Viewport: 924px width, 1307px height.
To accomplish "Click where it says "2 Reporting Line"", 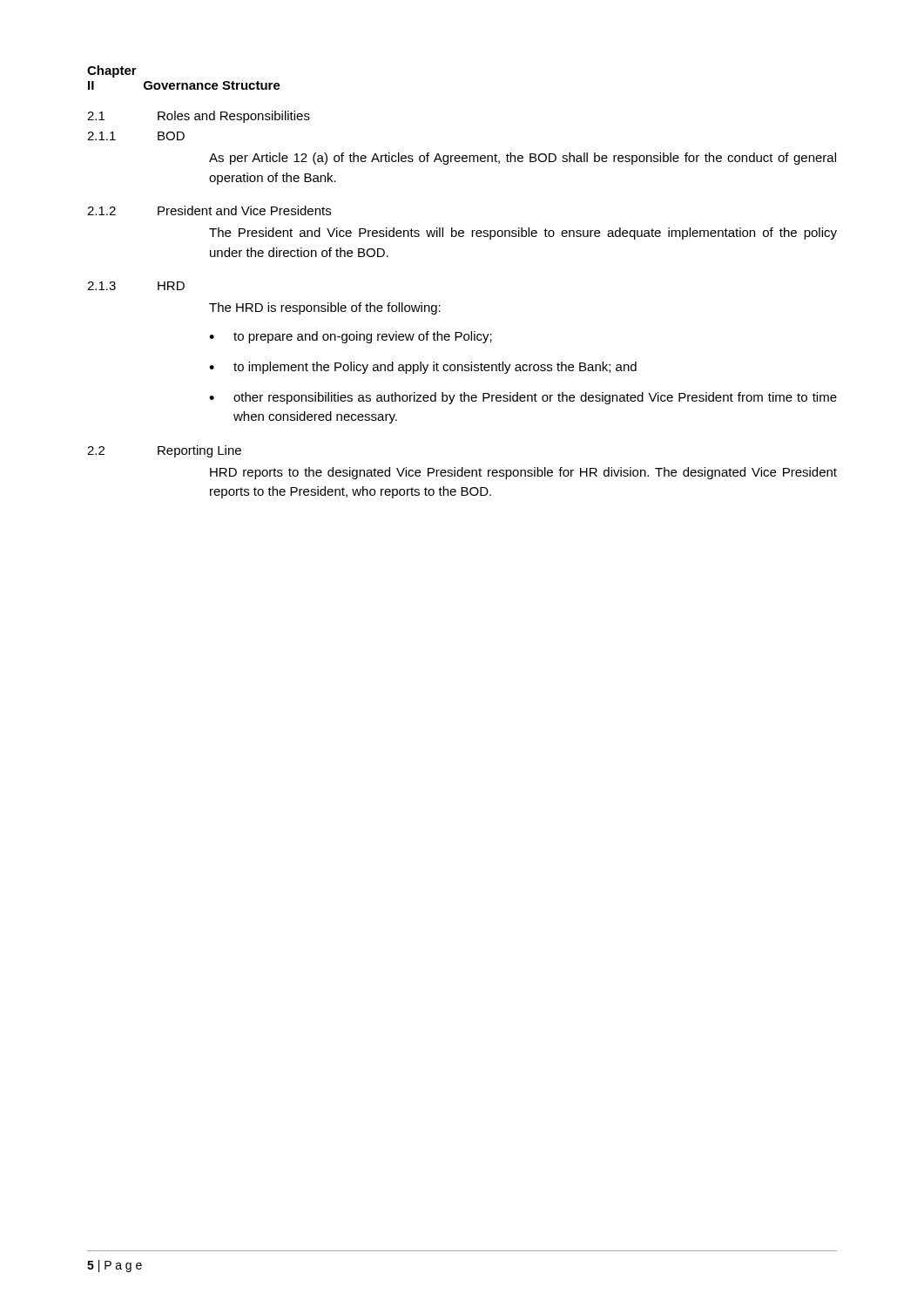I will pos(164,450).
